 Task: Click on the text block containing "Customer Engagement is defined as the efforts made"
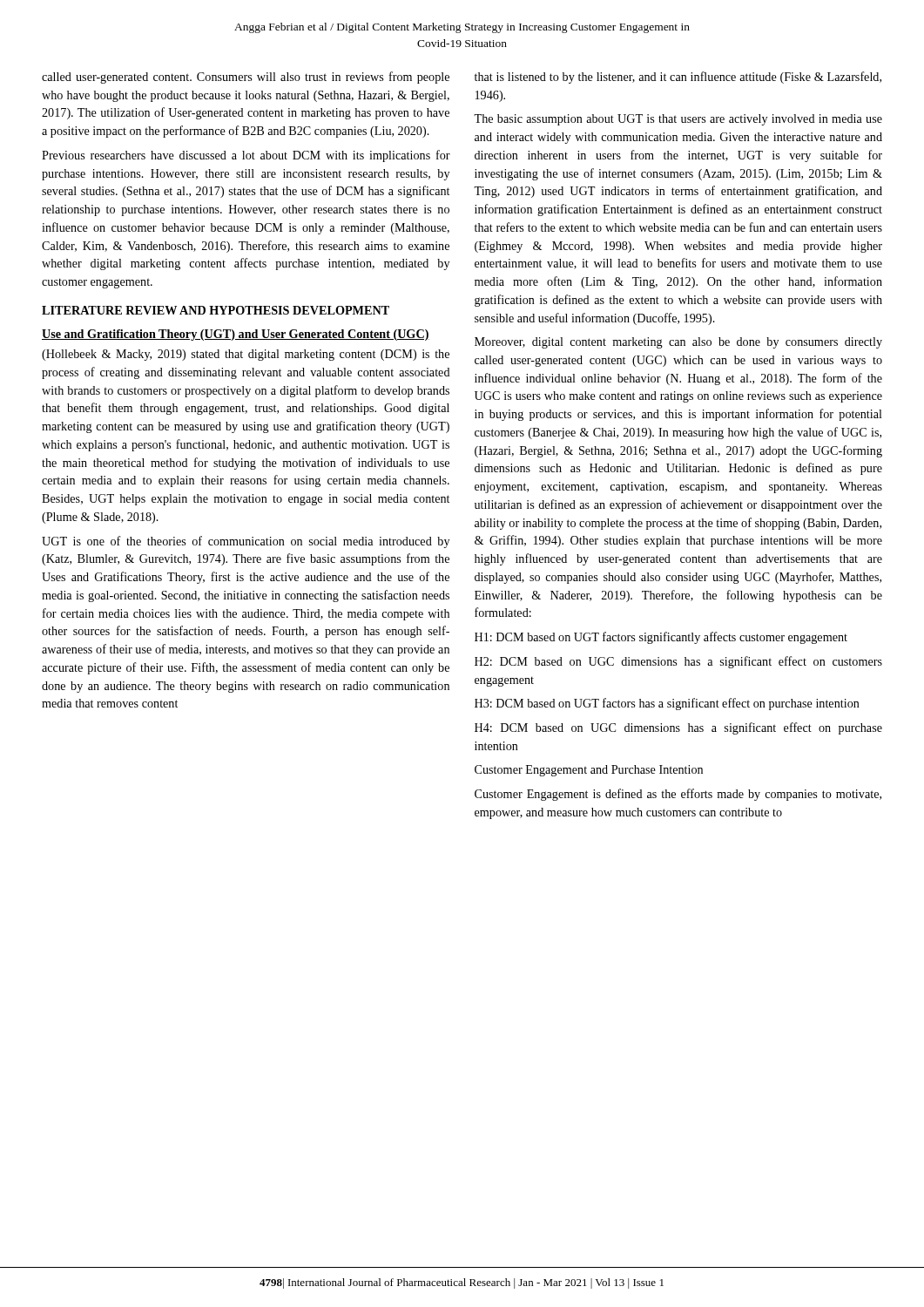678,803
